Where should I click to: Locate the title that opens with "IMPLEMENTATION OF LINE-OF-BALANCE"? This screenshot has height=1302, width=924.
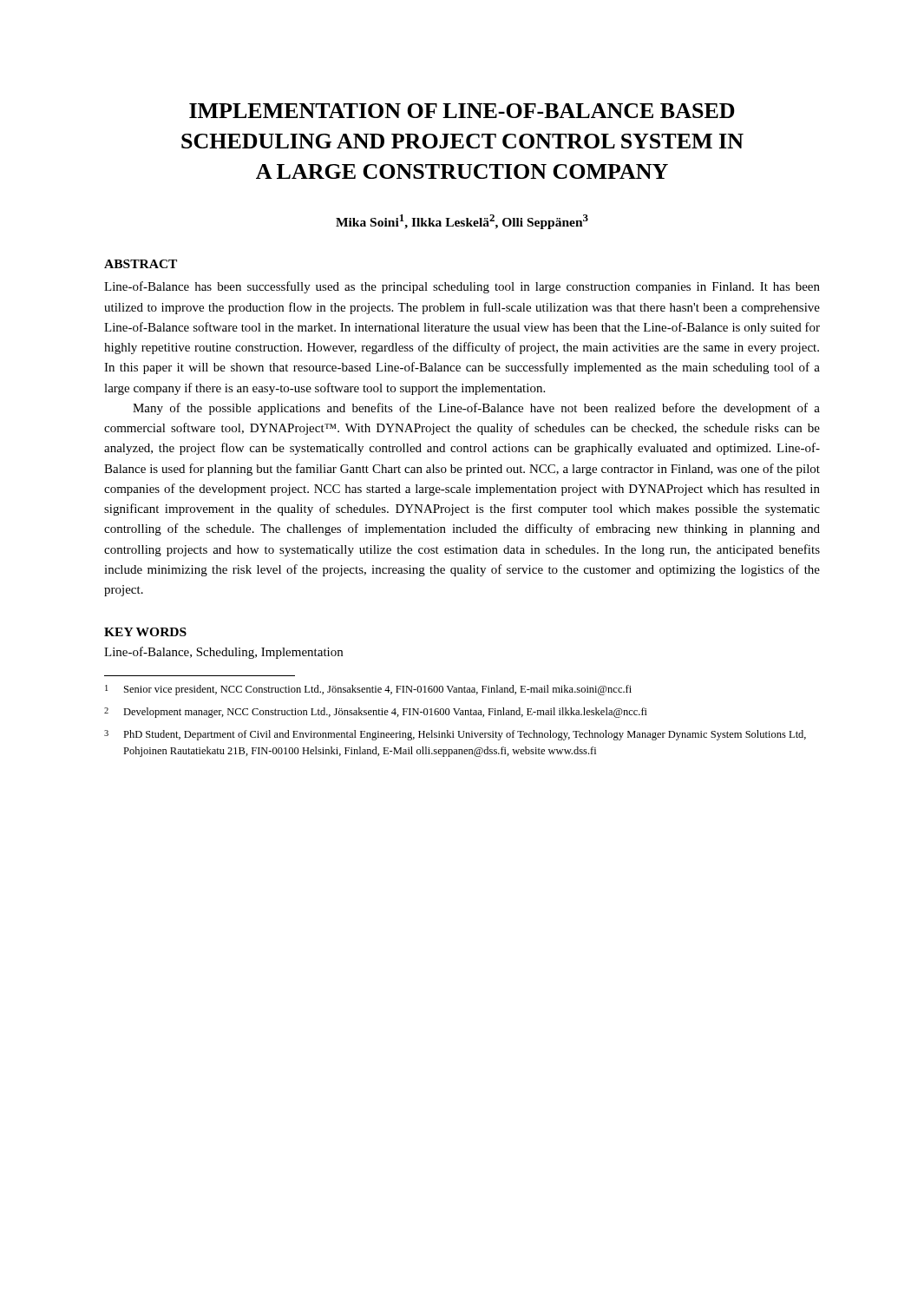point(462,141)
